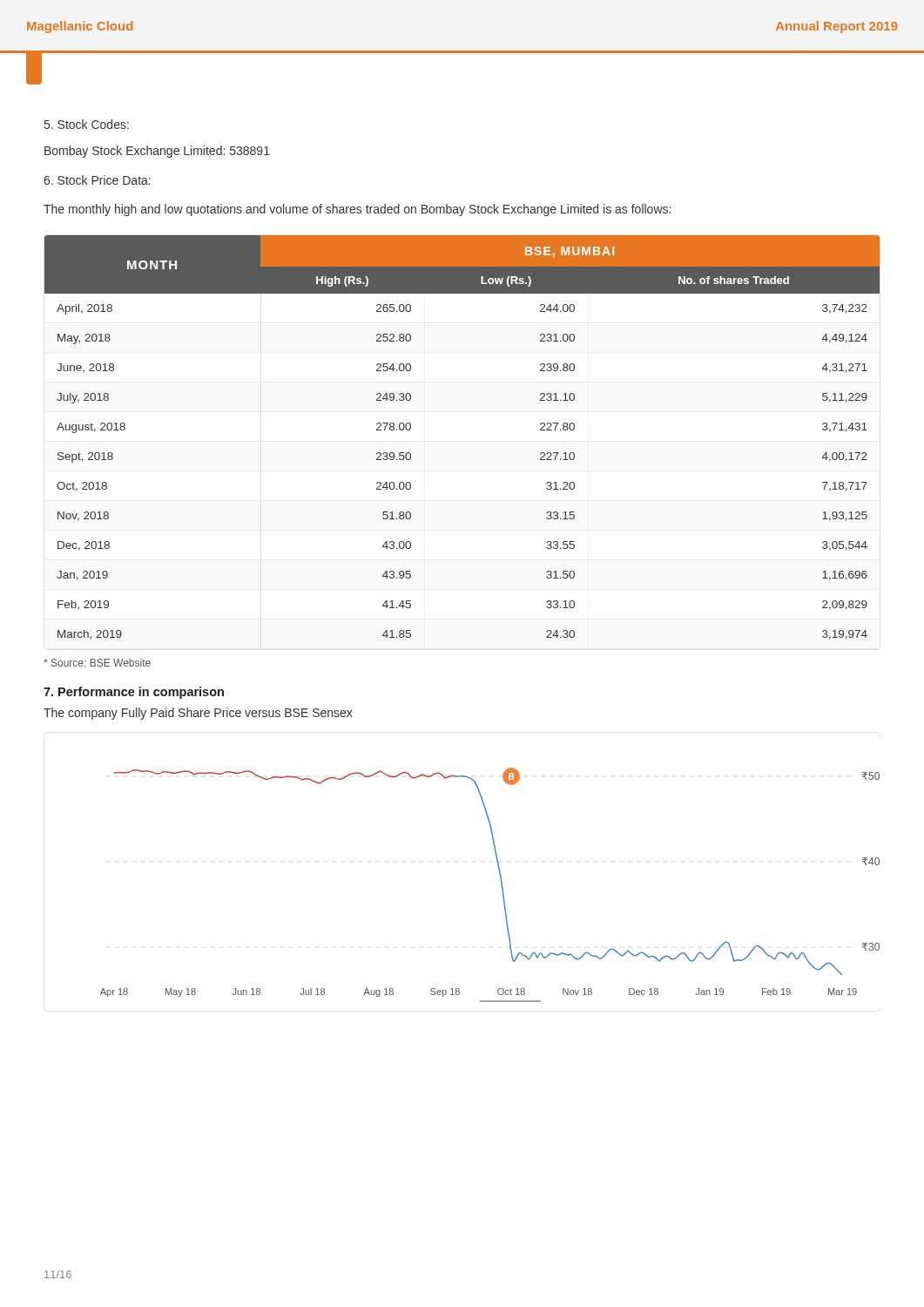Image resolution: width=924 pixels, height=1307 pixels.
Task: Find the passage starting "Bombay Stock Exchange Limited: 538891"
Action: (x=157, y=151)
